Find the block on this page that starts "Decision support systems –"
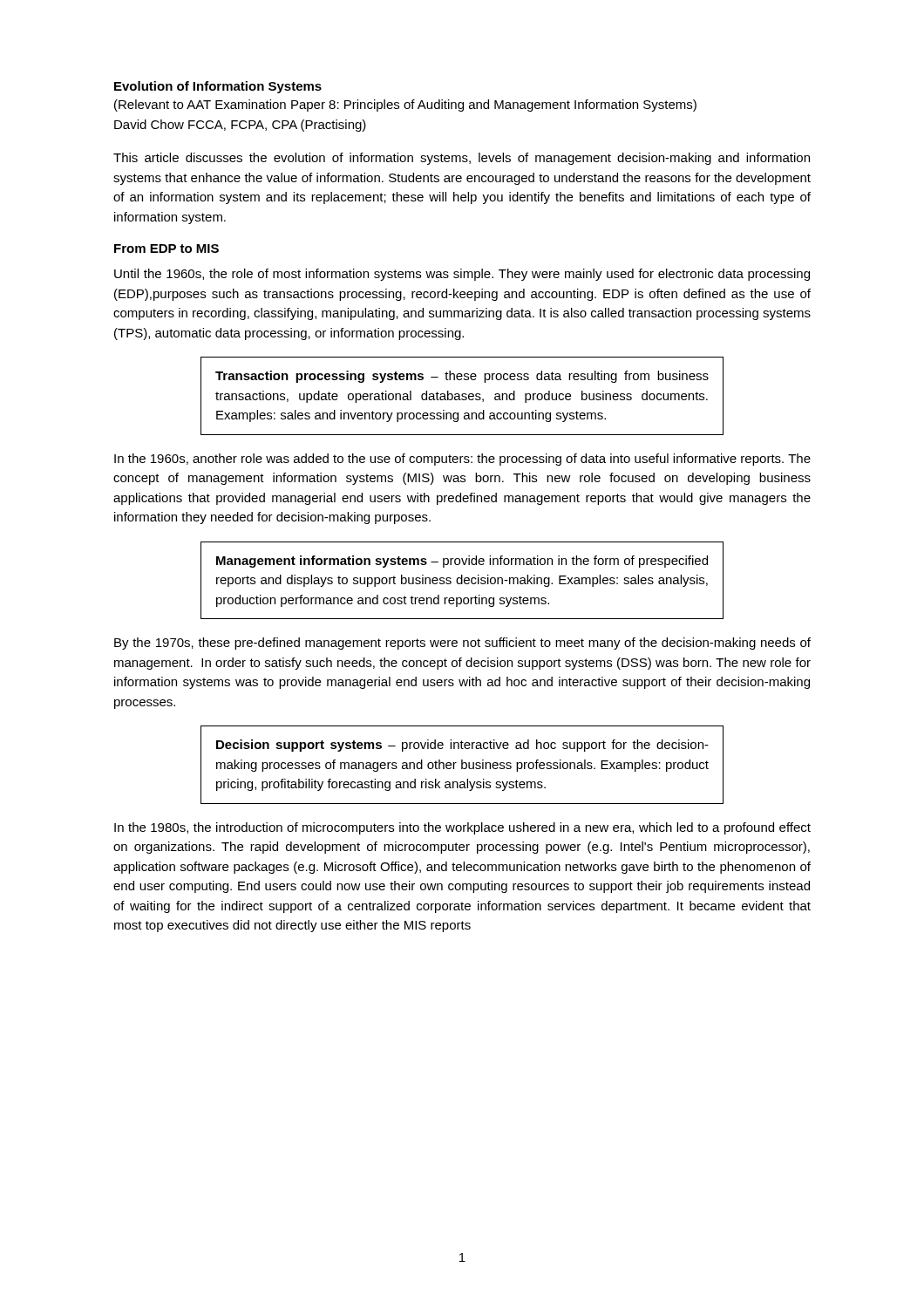924x1308 pixels. pos(462,764)
